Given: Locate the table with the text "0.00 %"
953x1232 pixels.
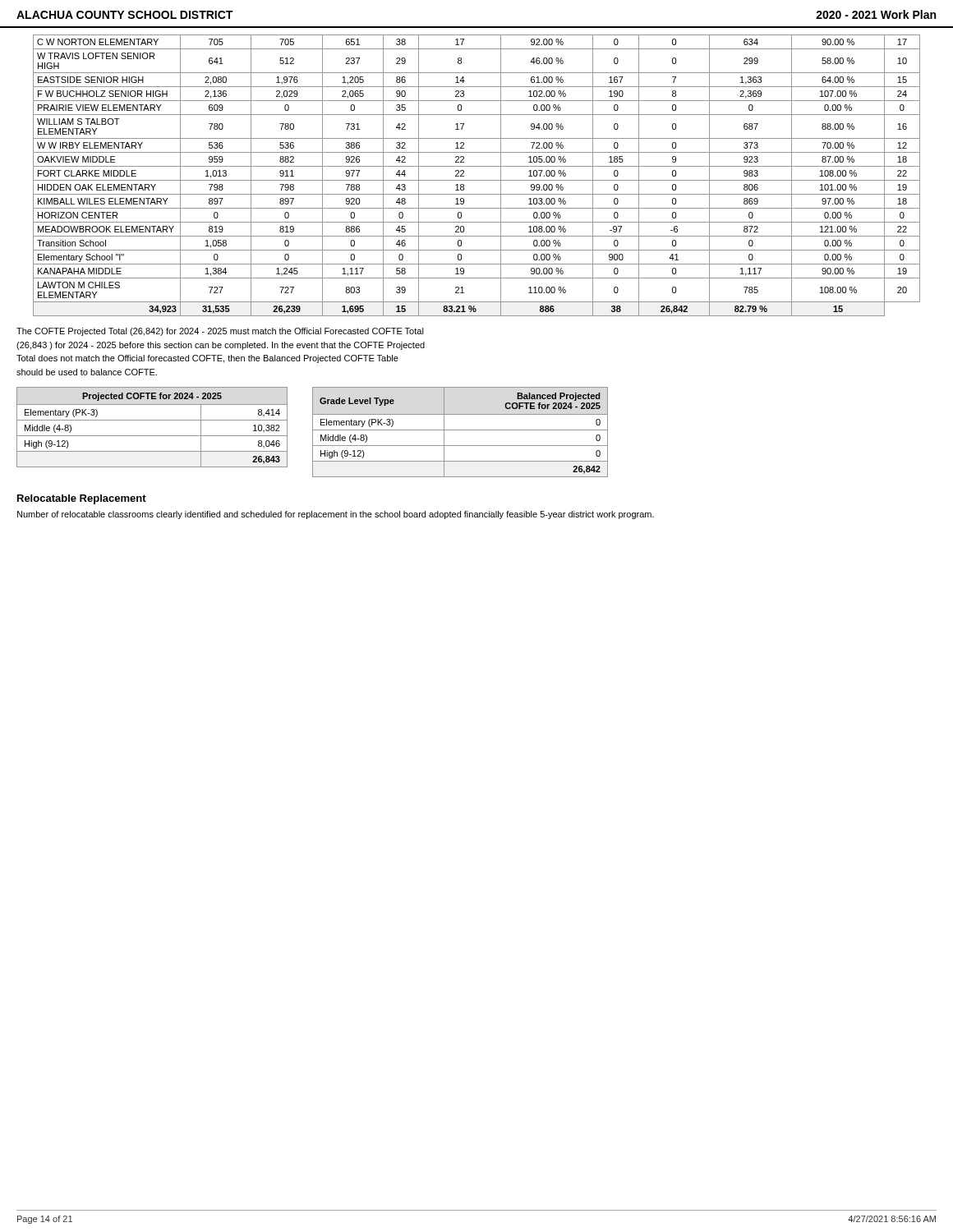Looking at the screenshot, I should pyautogui.click(x=476, y=175).
